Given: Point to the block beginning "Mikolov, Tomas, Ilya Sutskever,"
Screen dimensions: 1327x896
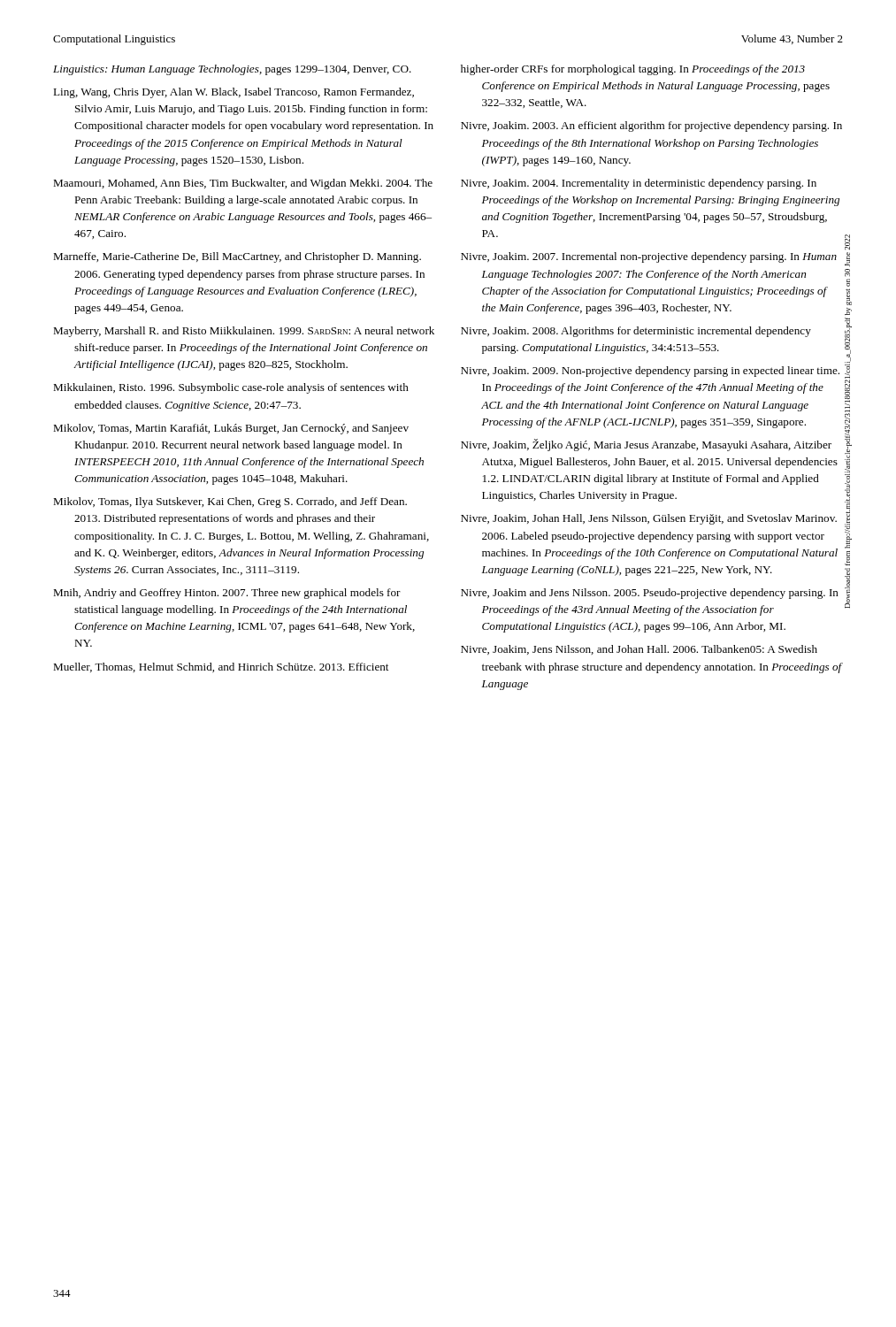Looking at the screenshot, I should 241,535.
